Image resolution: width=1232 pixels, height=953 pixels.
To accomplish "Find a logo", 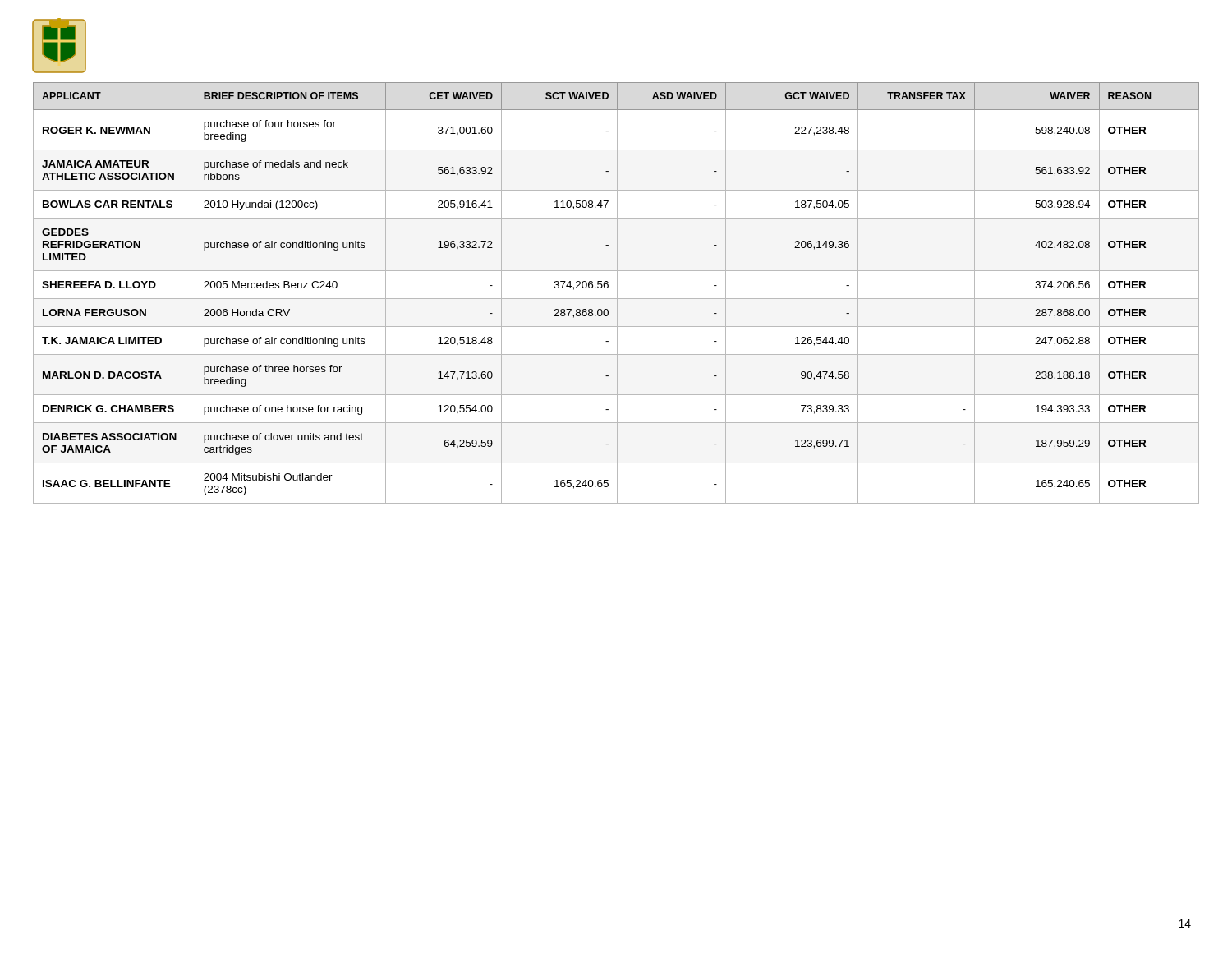I will [x=59, y=46].
